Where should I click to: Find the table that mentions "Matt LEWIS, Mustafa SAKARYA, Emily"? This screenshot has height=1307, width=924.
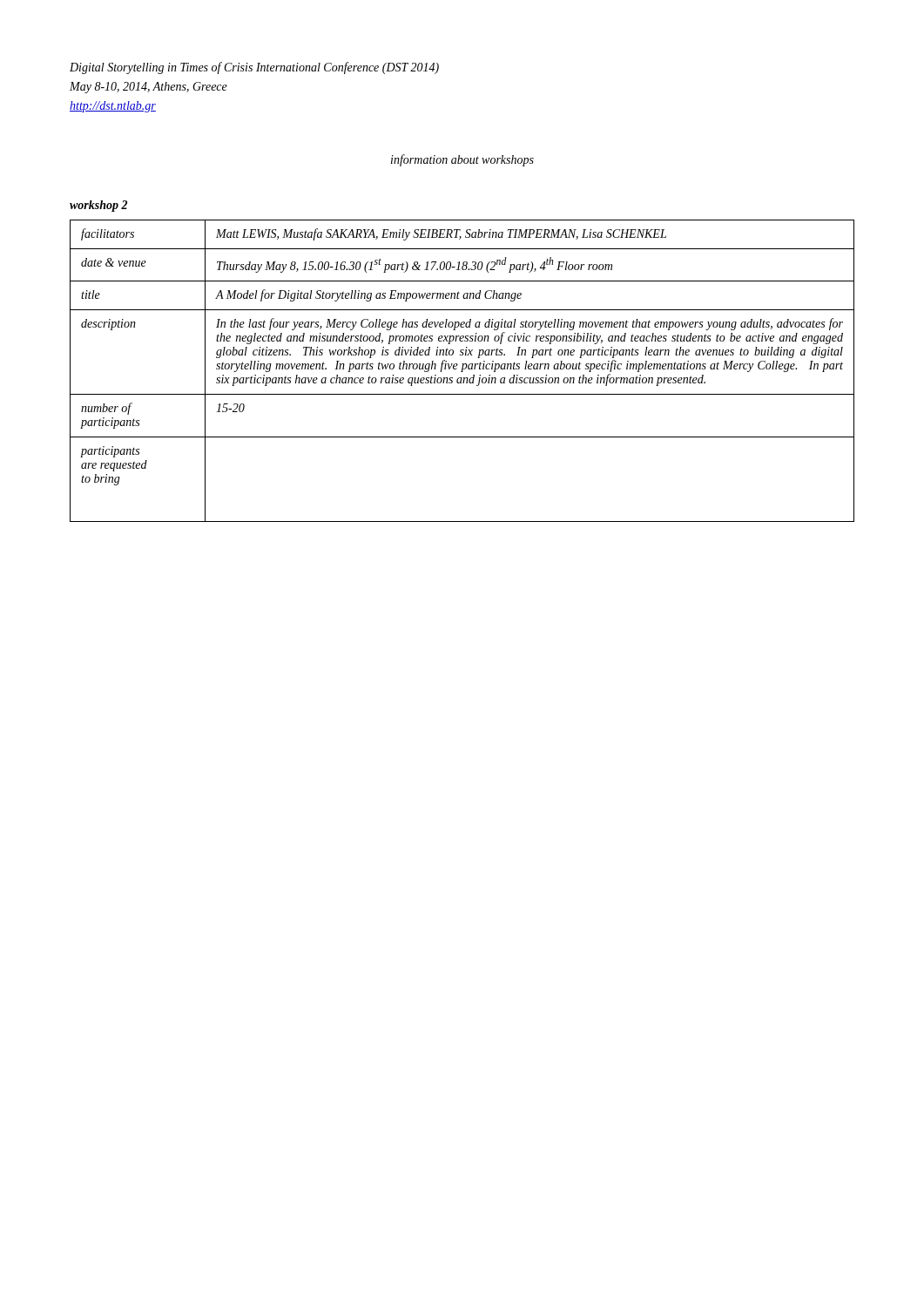tap(462, 371)
